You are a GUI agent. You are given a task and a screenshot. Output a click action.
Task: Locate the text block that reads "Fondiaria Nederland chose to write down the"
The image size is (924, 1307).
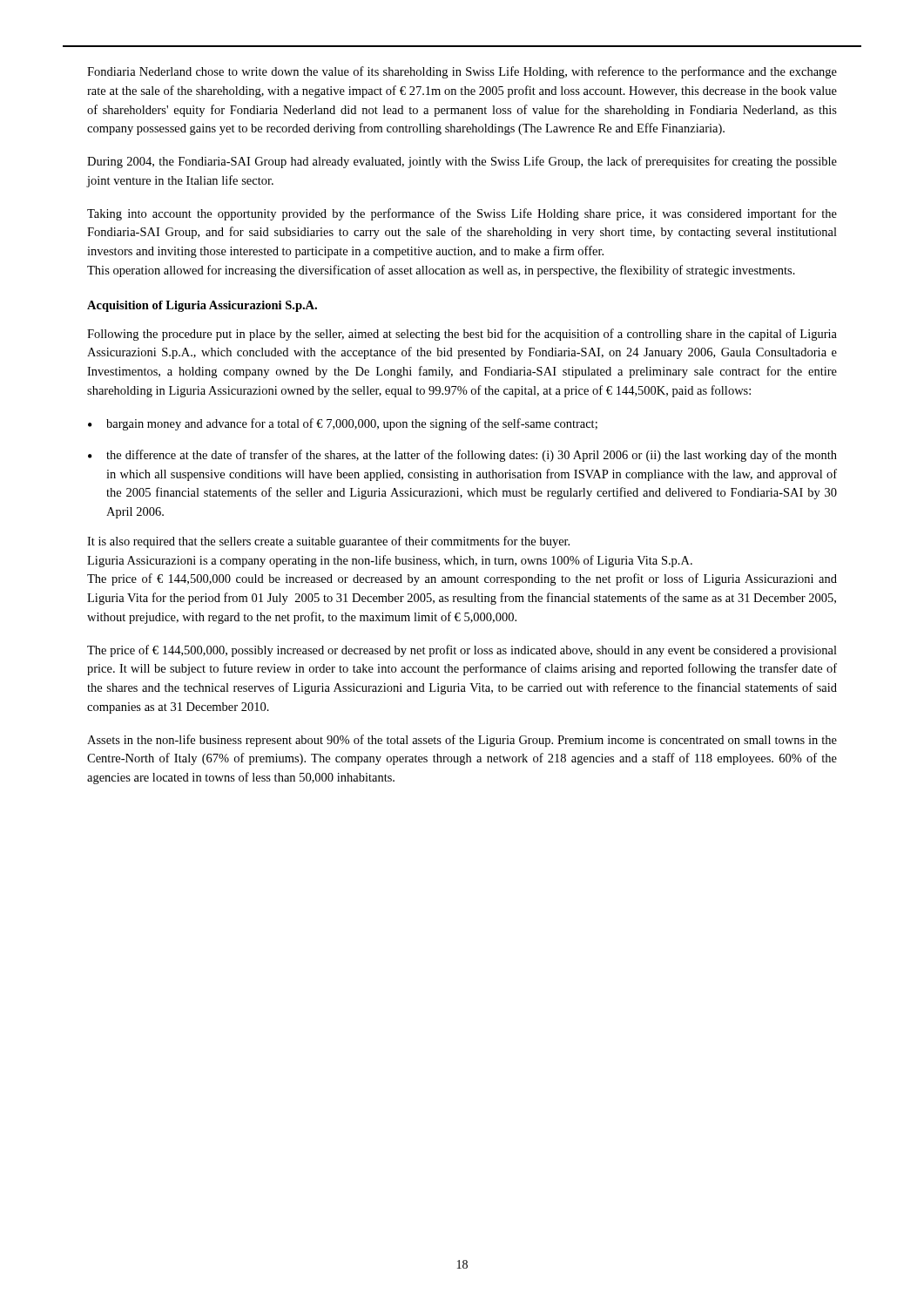[x=462, y=100]
